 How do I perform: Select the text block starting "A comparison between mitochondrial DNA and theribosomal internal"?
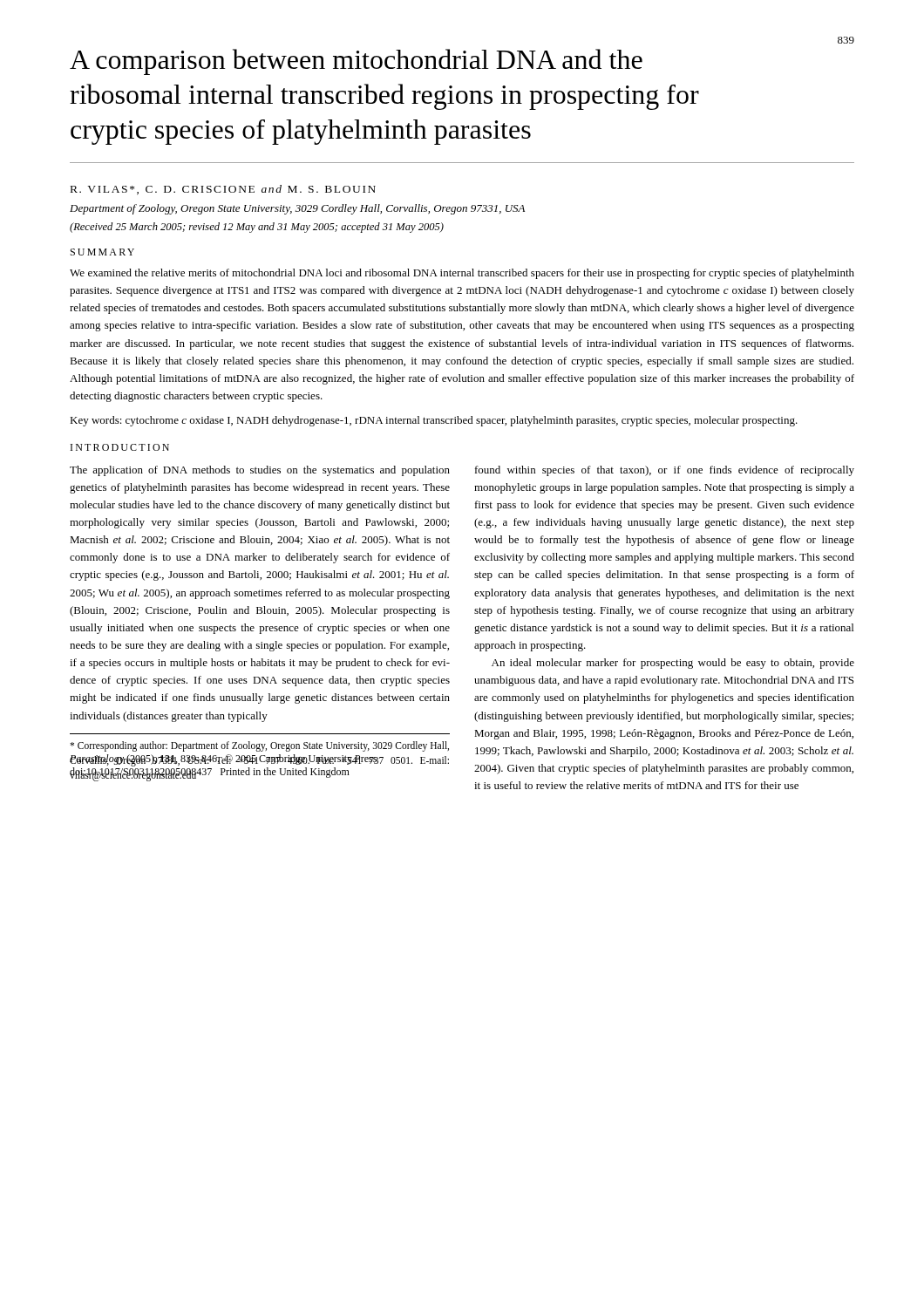(462, 94)
